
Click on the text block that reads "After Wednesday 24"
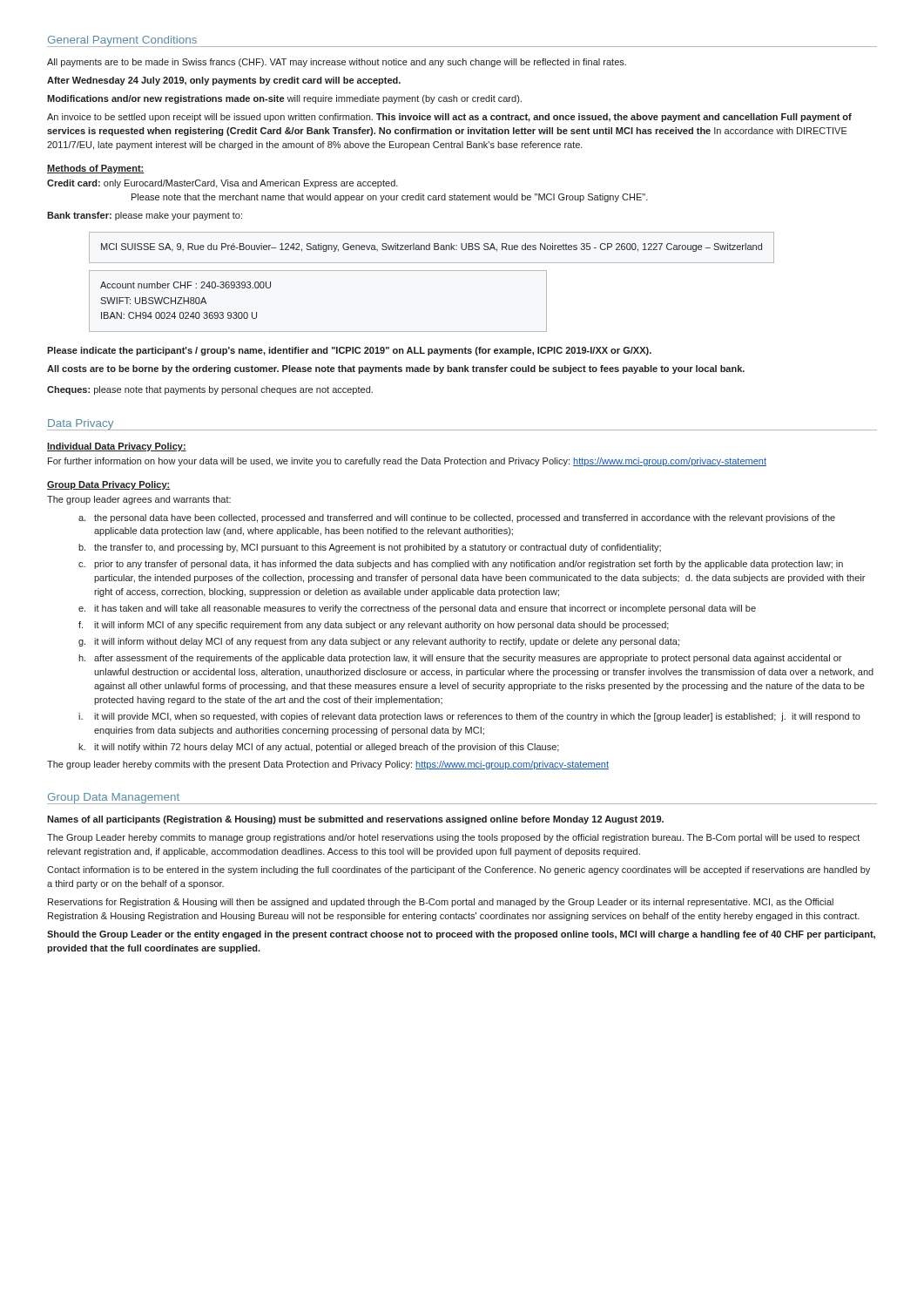click(x=224, y=80)
